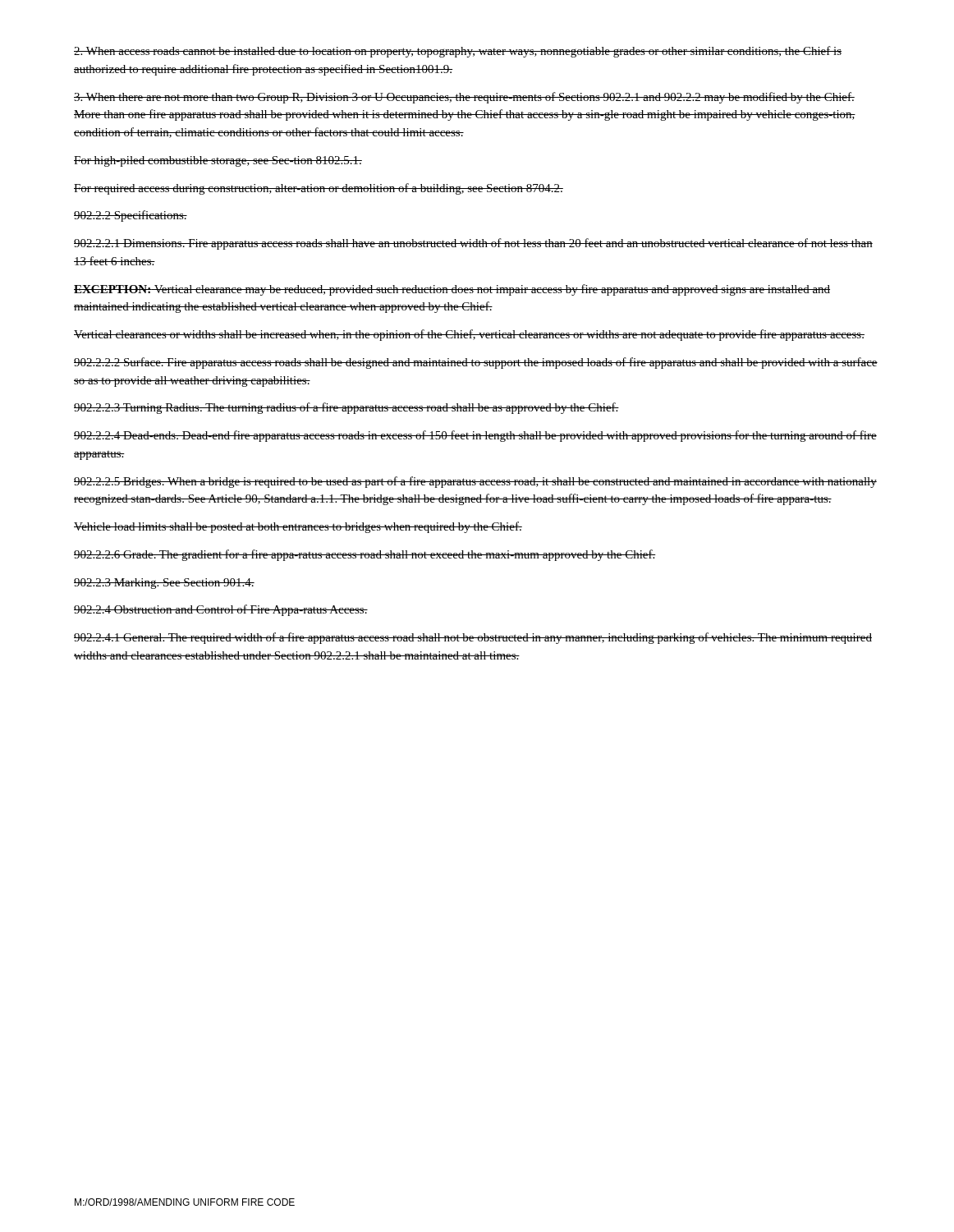Find the block on this page that starts "When there are"
This screenshot has width=954, height=1232.
click(477, 115)
